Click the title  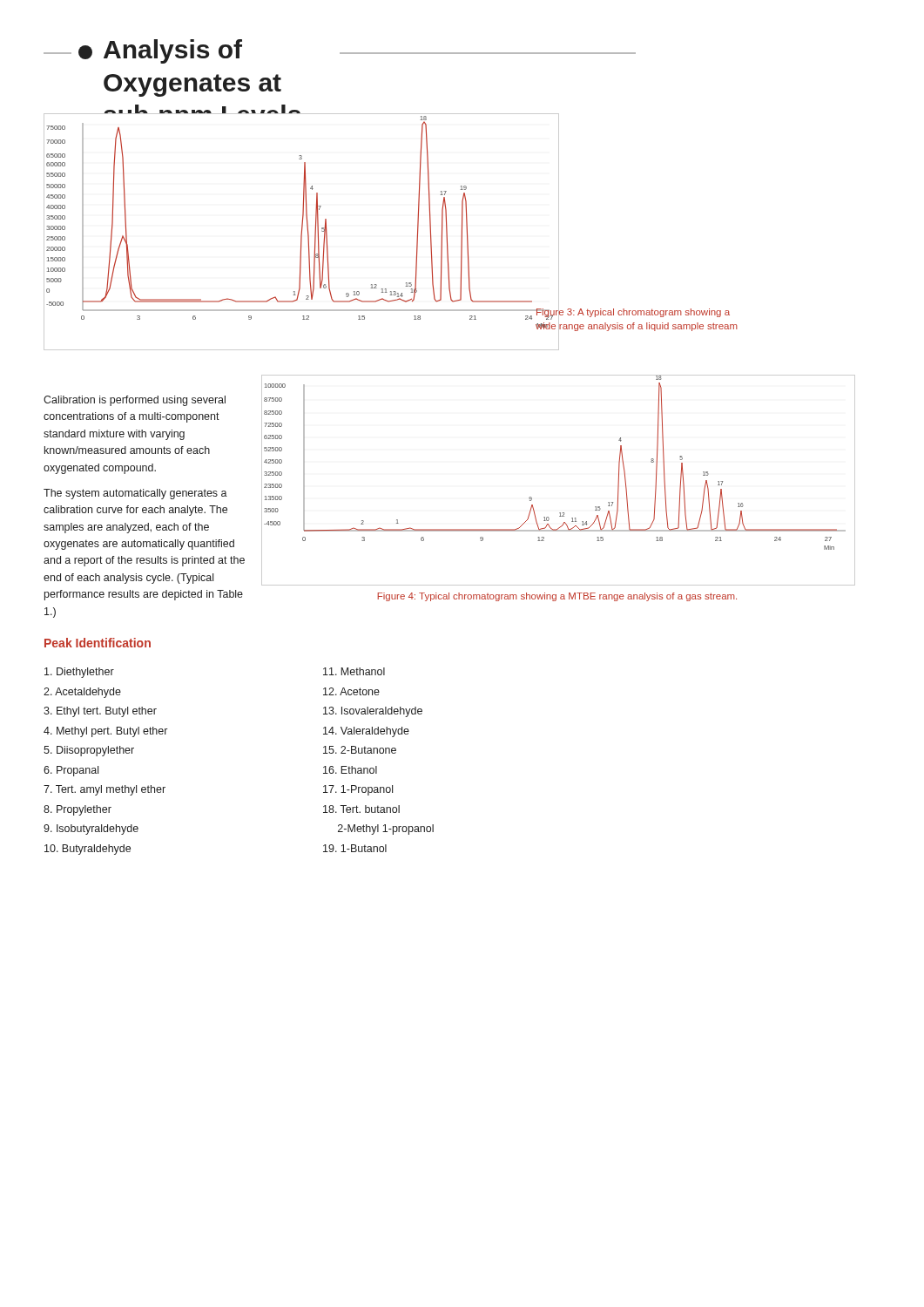(x=340, y=82)
